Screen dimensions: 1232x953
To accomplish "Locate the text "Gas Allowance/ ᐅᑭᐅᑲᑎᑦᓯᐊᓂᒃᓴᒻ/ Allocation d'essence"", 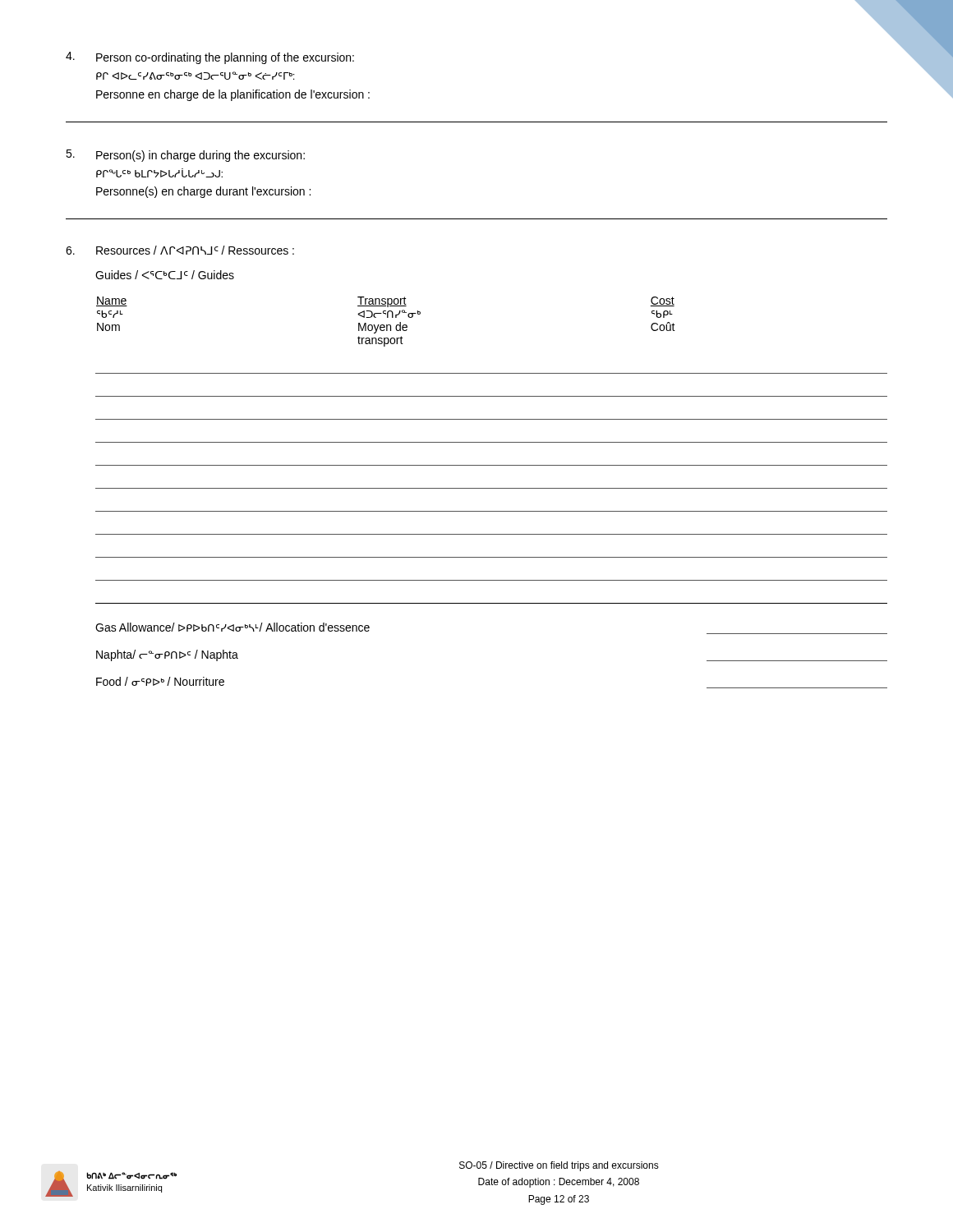I will (232, 627).
